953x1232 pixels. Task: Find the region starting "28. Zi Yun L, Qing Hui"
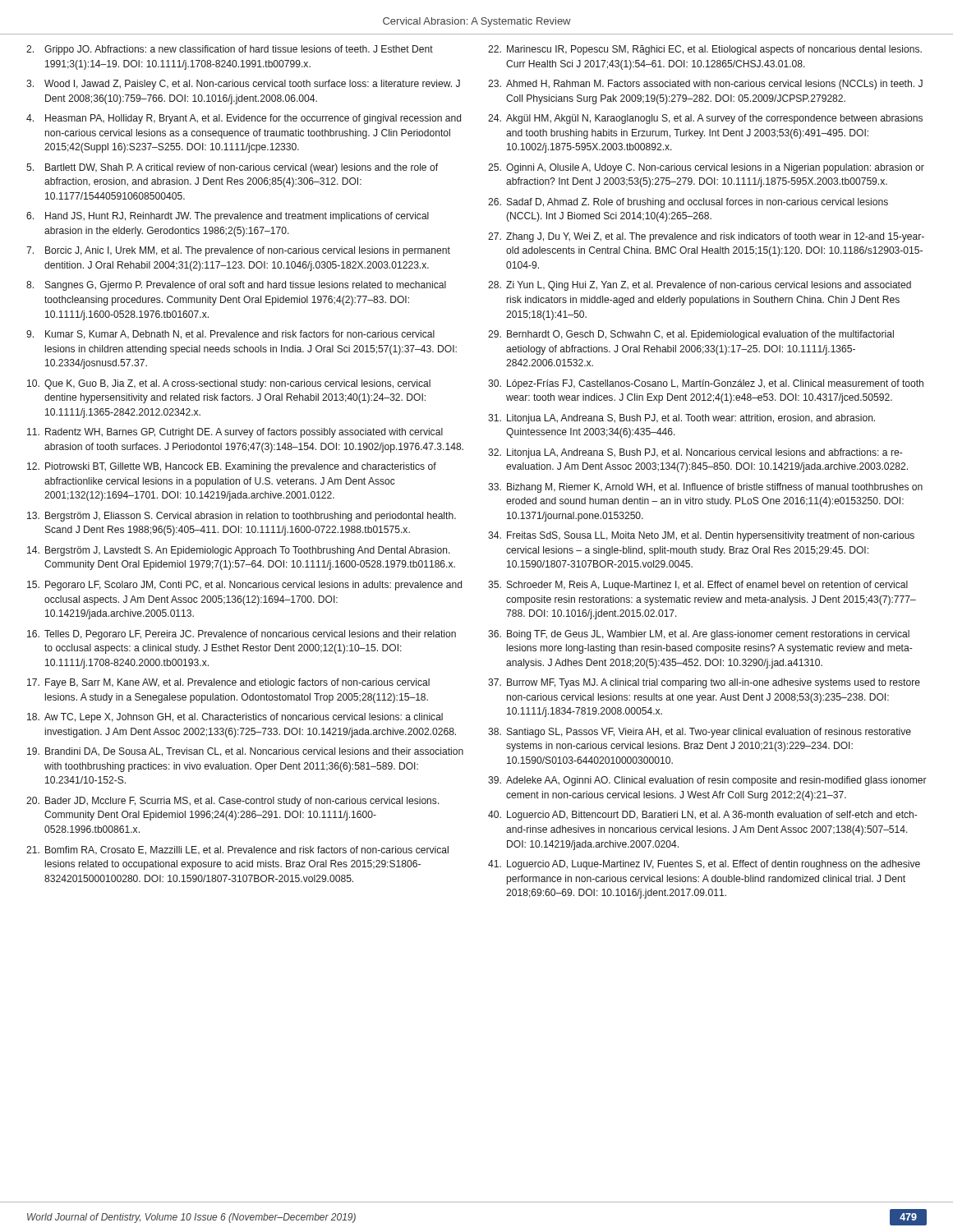(707, 300)
